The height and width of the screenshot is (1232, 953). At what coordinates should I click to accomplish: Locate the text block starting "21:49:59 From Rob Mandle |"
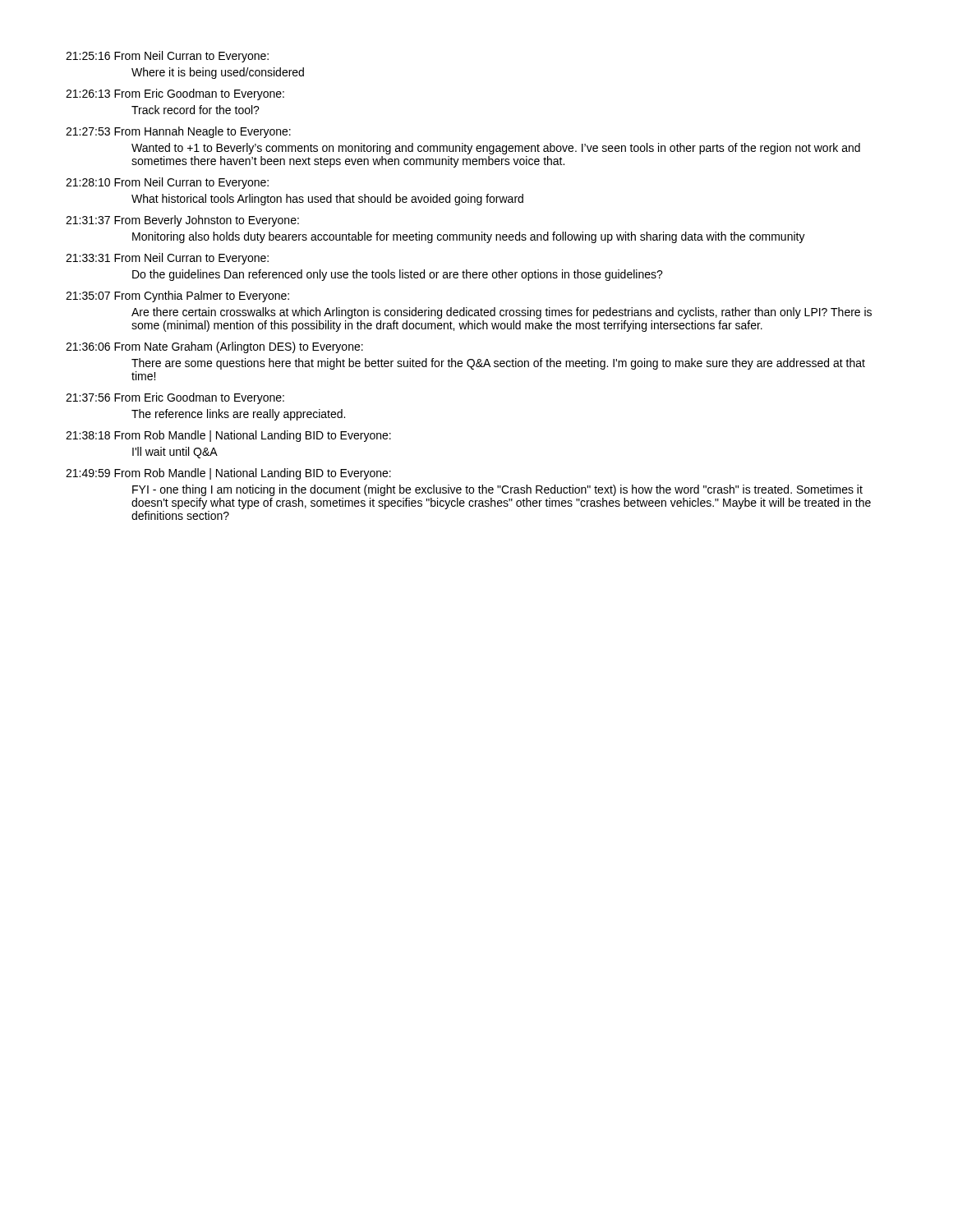(476, 494)
